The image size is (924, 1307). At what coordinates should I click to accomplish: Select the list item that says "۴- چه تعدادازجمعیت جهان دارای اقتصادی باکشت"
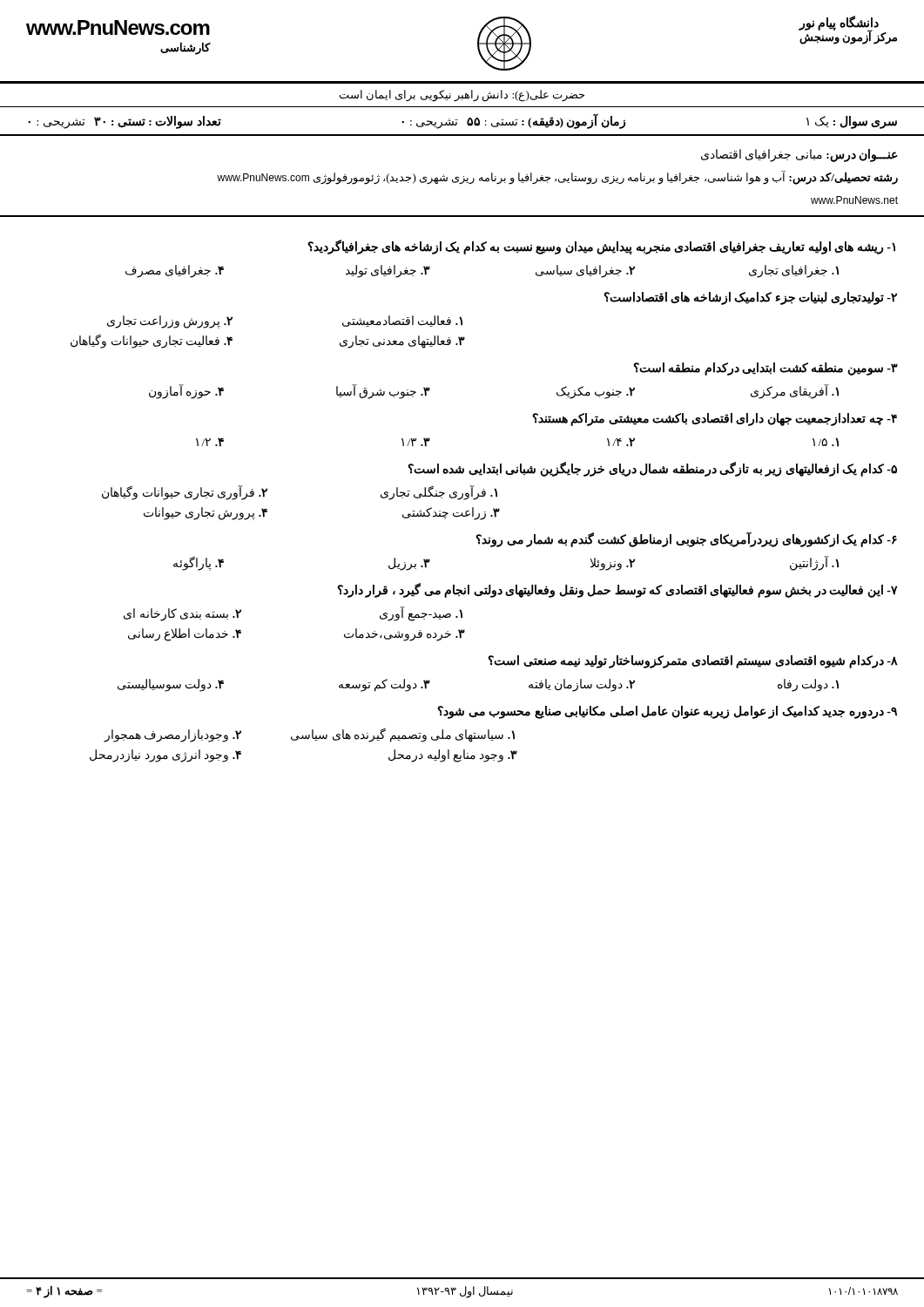[x=715, y=419]
